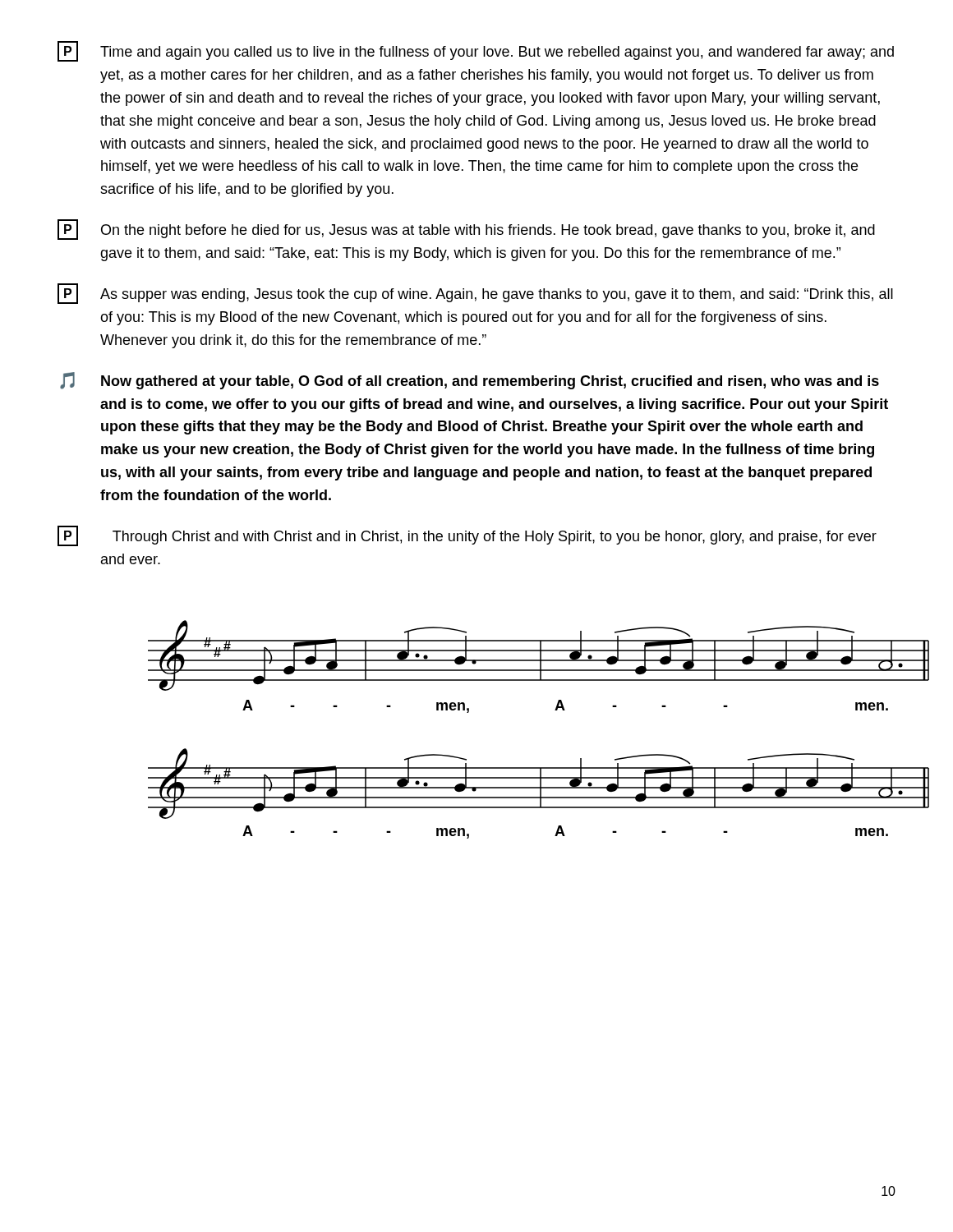Navigate to the element starting "🎵 Now gathered at your"

coord(476,439)
